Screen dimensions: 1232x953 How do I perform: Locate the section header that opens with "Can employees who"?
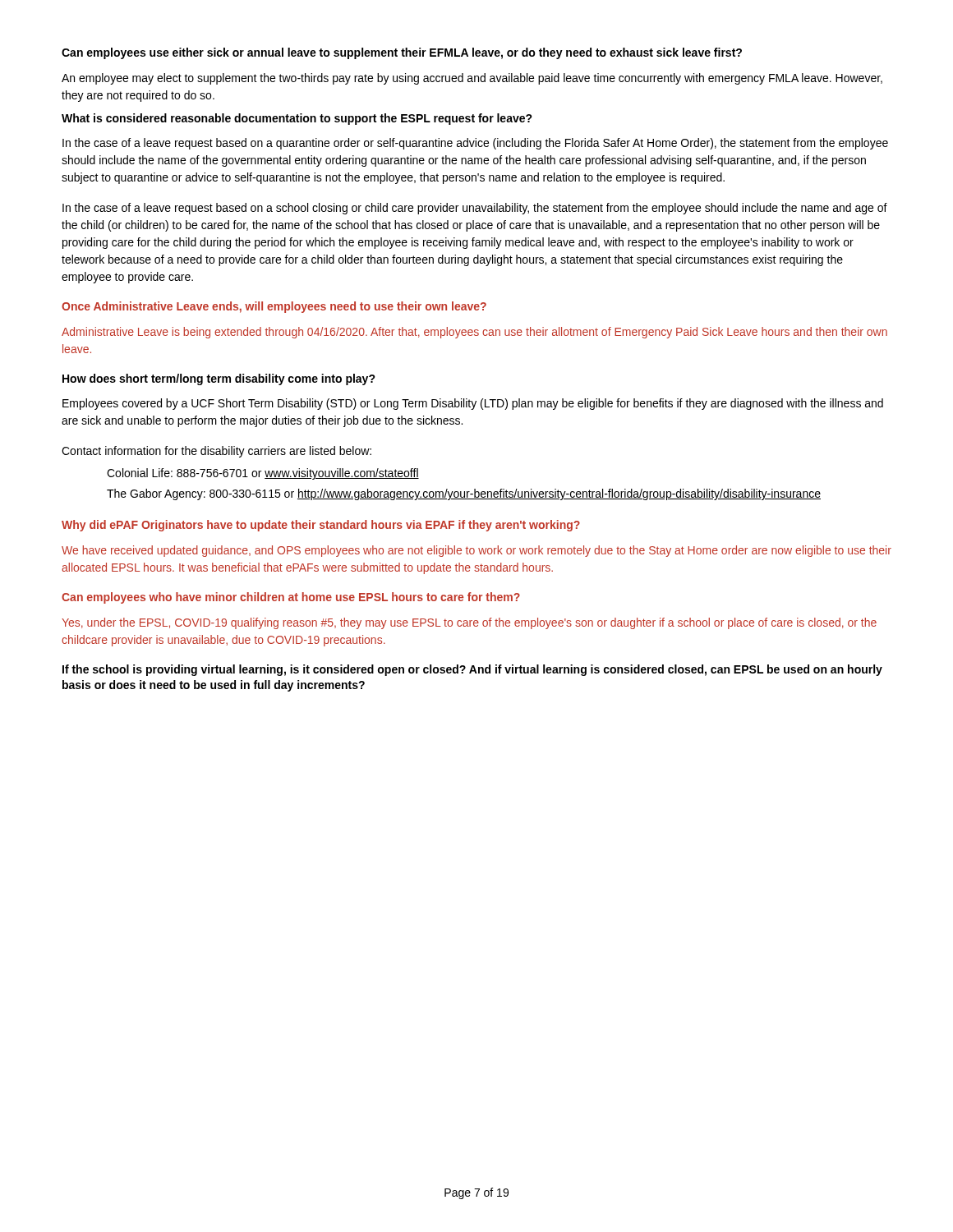tap(291, 597)
